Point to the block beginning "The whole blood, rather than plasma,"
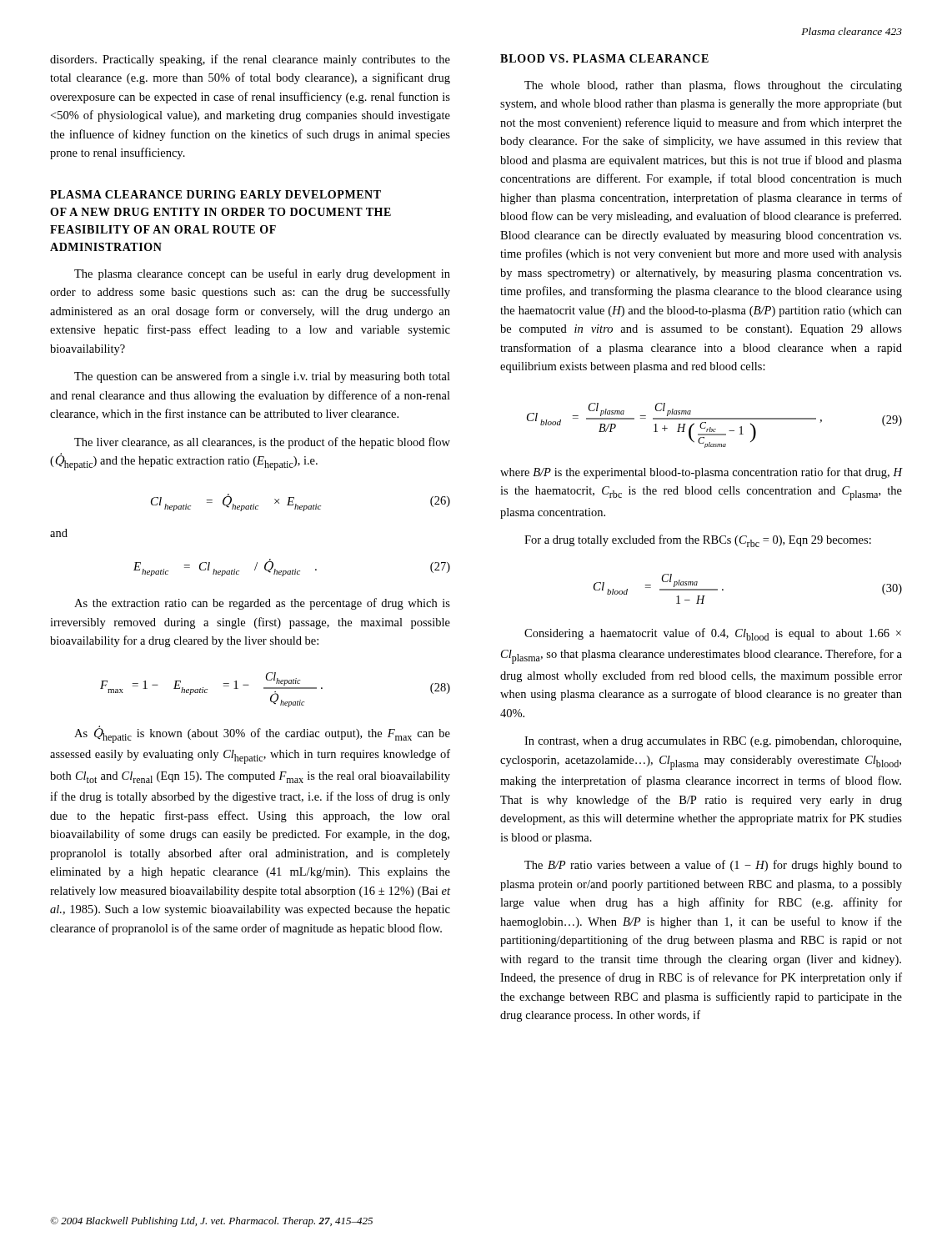The width and height of the screenshot is (952, 1251). pos(701,226)
